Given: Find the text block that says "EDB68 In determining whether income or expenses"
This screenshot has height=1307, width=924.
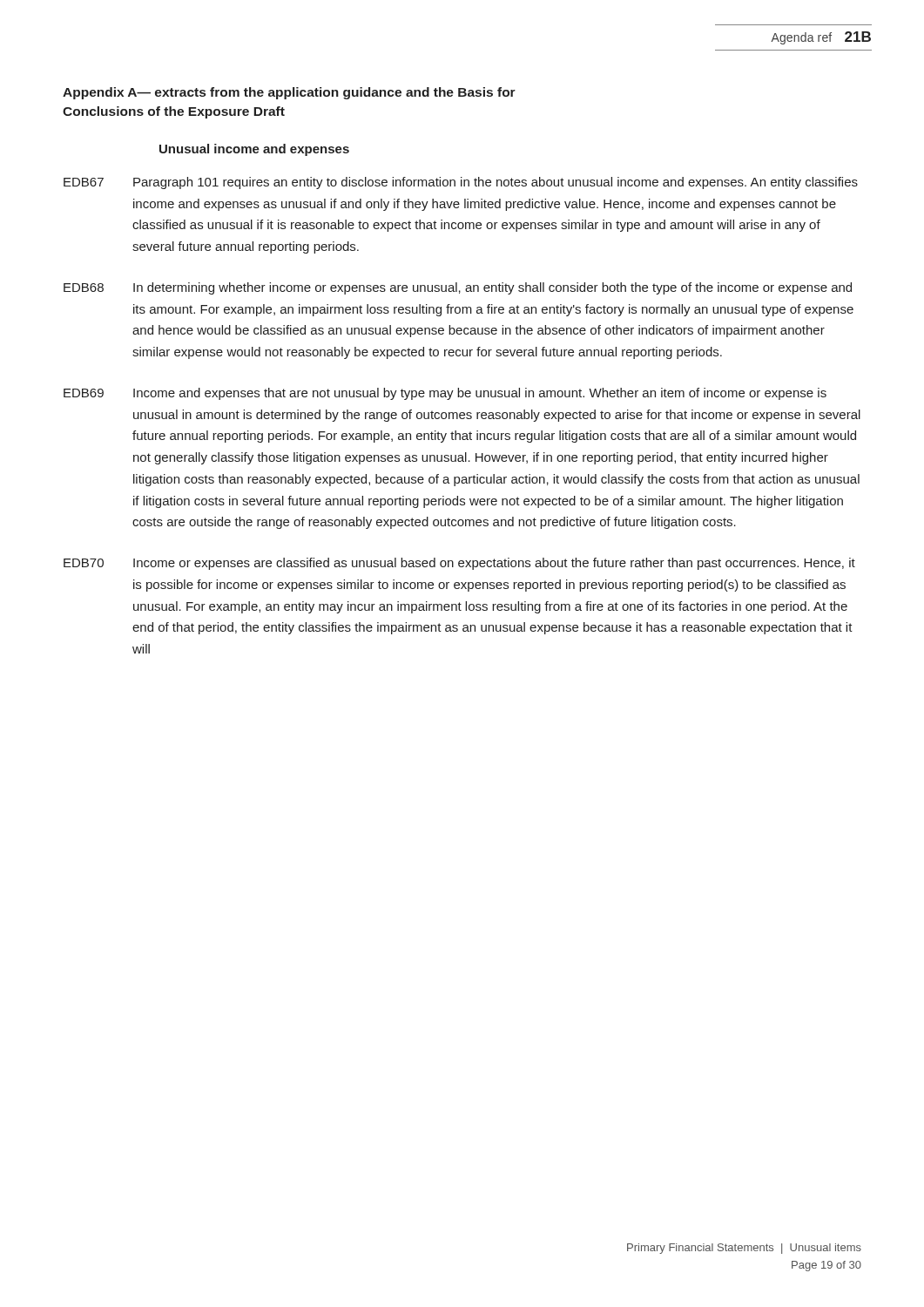Looking at the screenshot, I should 462,320.
